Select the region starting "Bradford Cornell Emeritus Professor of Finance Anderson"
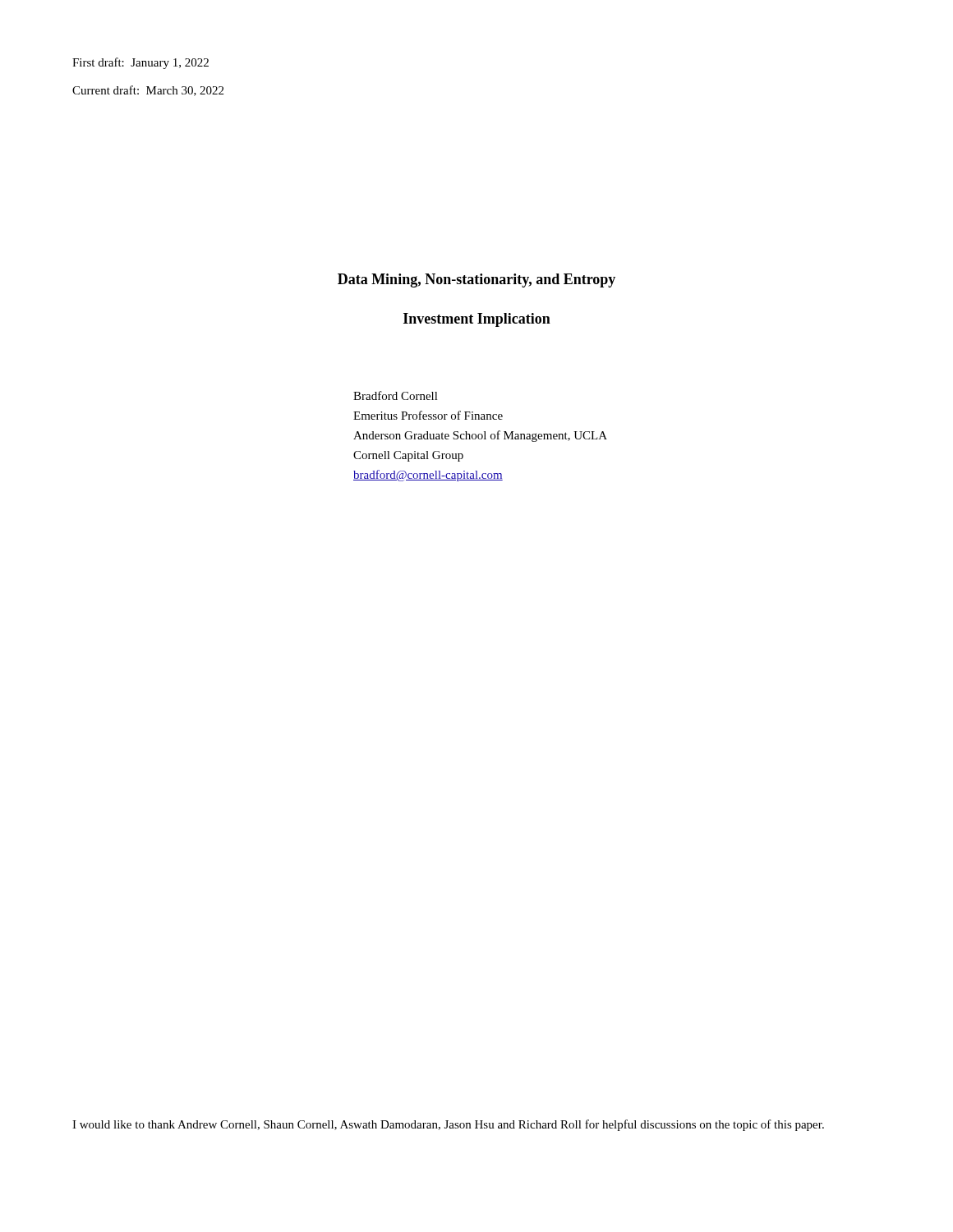 tap(480, 435)
